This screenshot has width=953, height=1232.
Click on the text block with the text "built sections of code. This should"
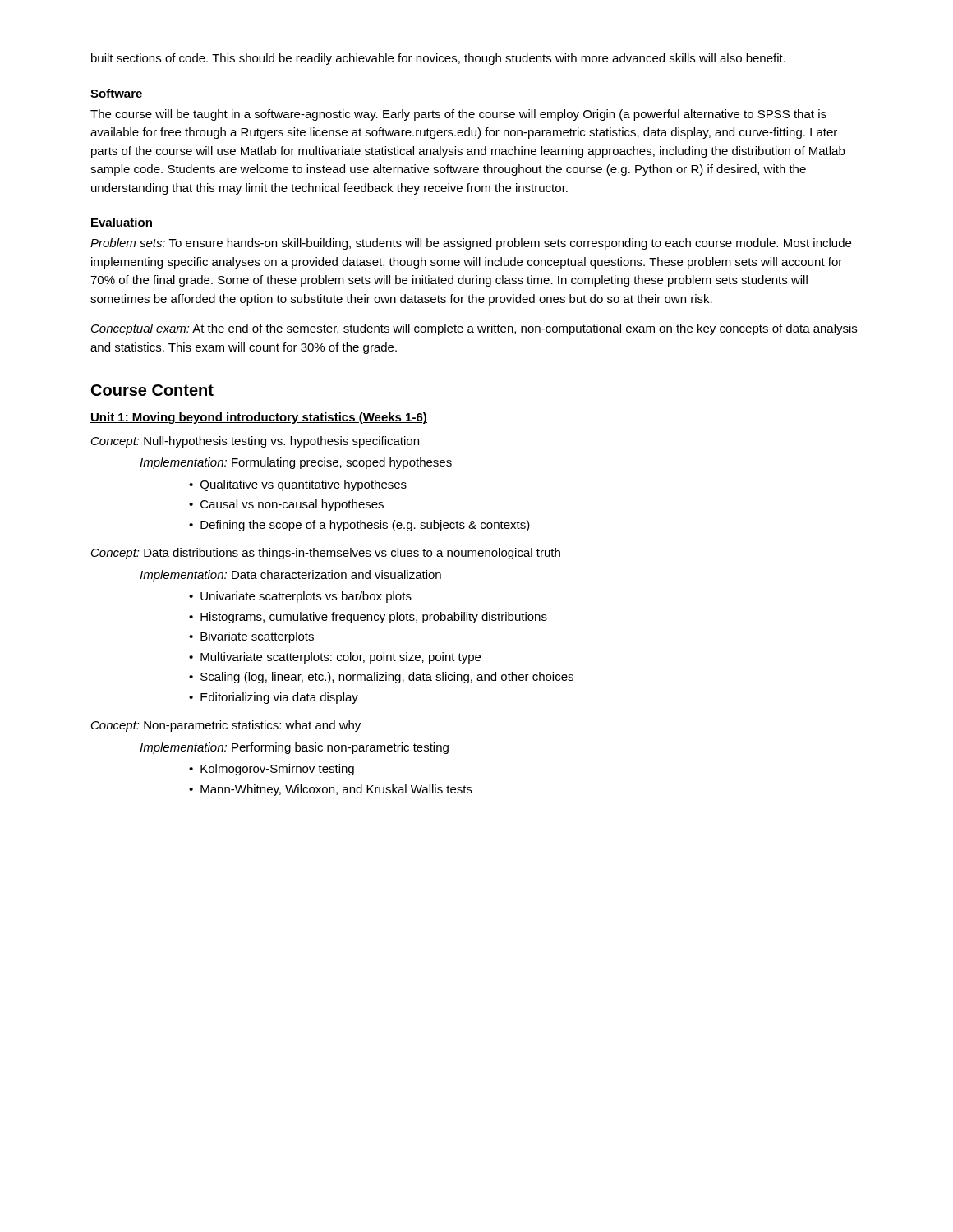(476, 59)
